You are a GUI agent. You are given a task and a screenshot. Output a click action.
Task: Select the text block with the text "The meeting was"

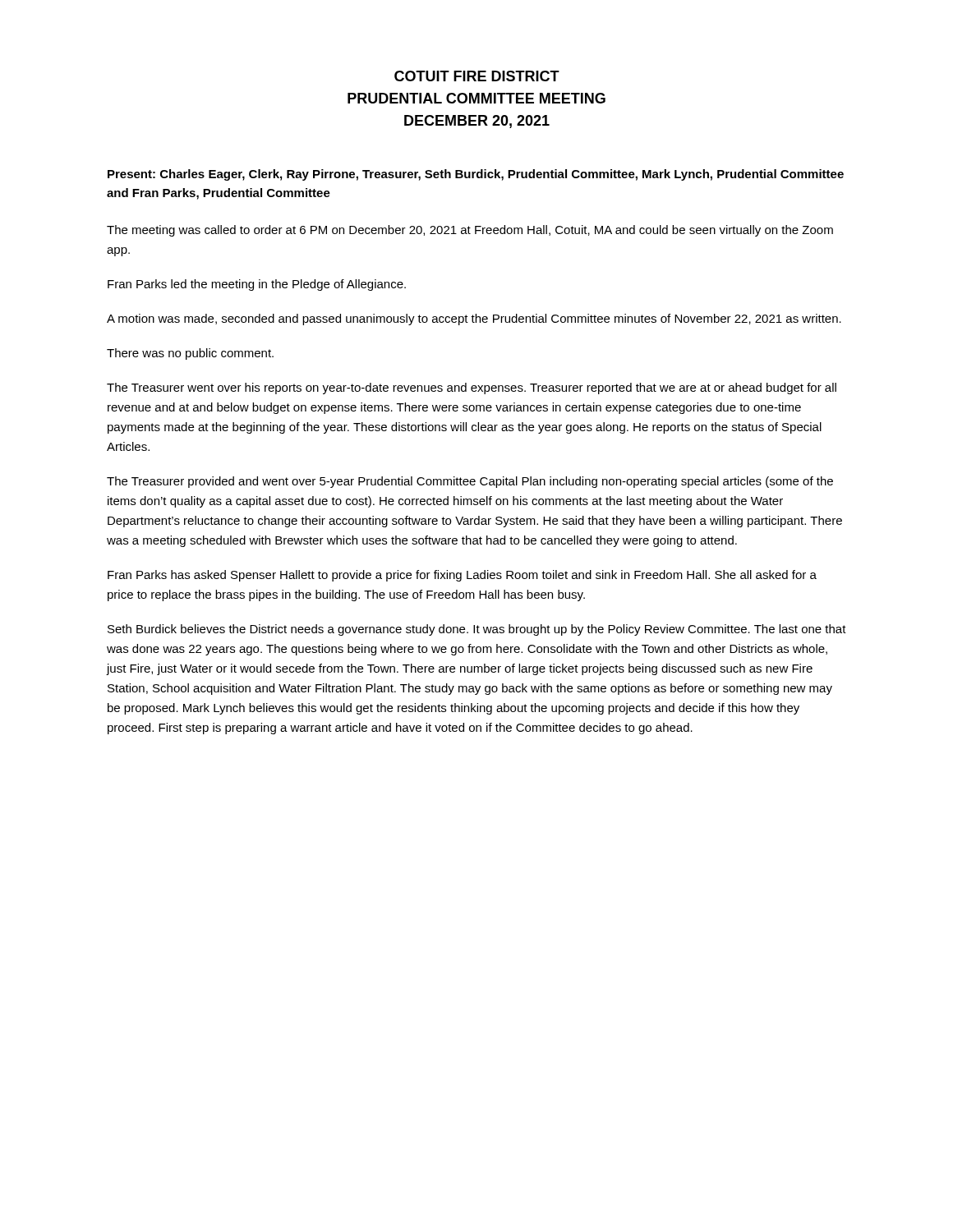(x=470, y=239)
